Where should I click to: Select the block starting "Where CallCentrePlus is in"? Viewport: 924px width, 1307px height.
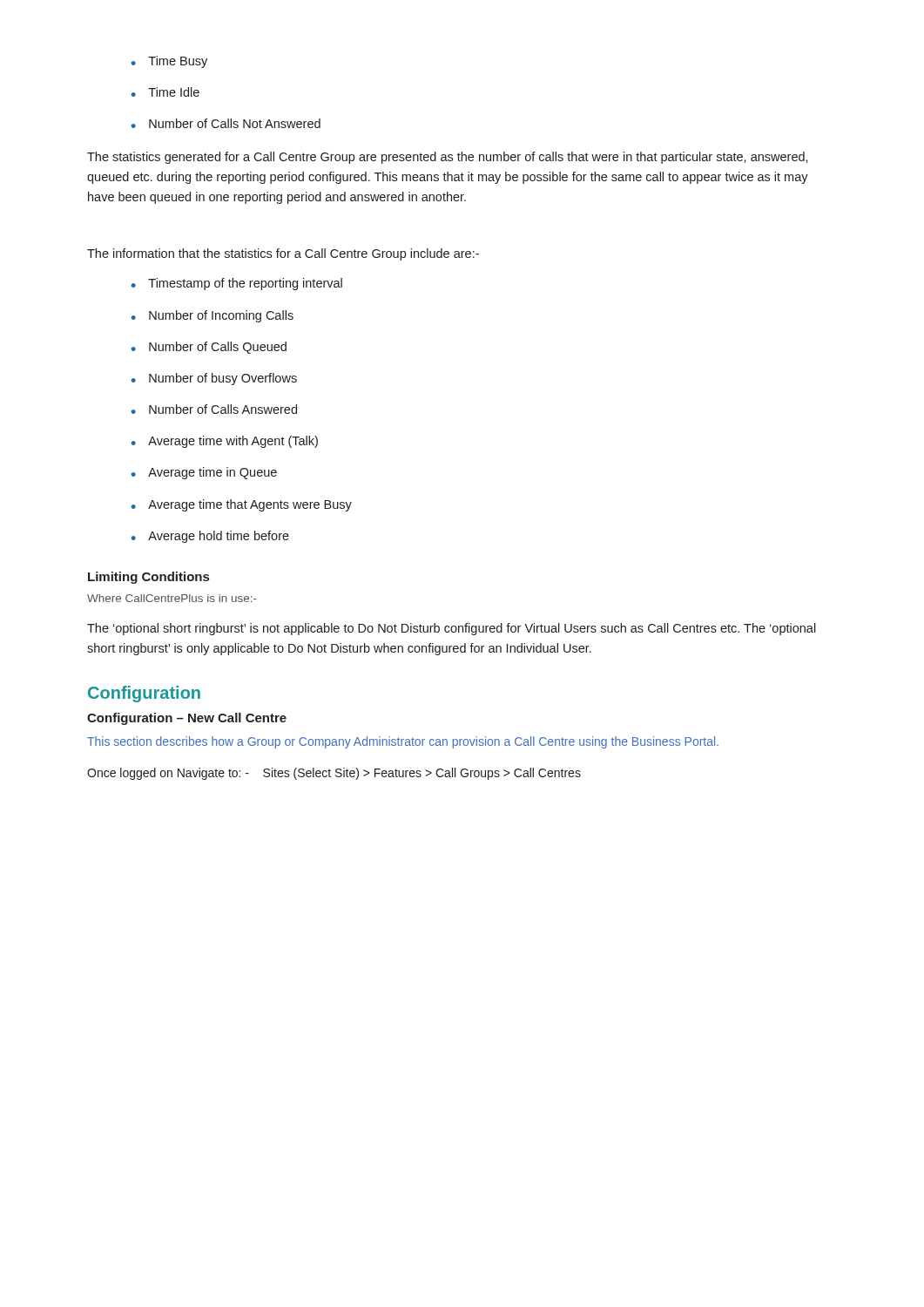(172, 598)
